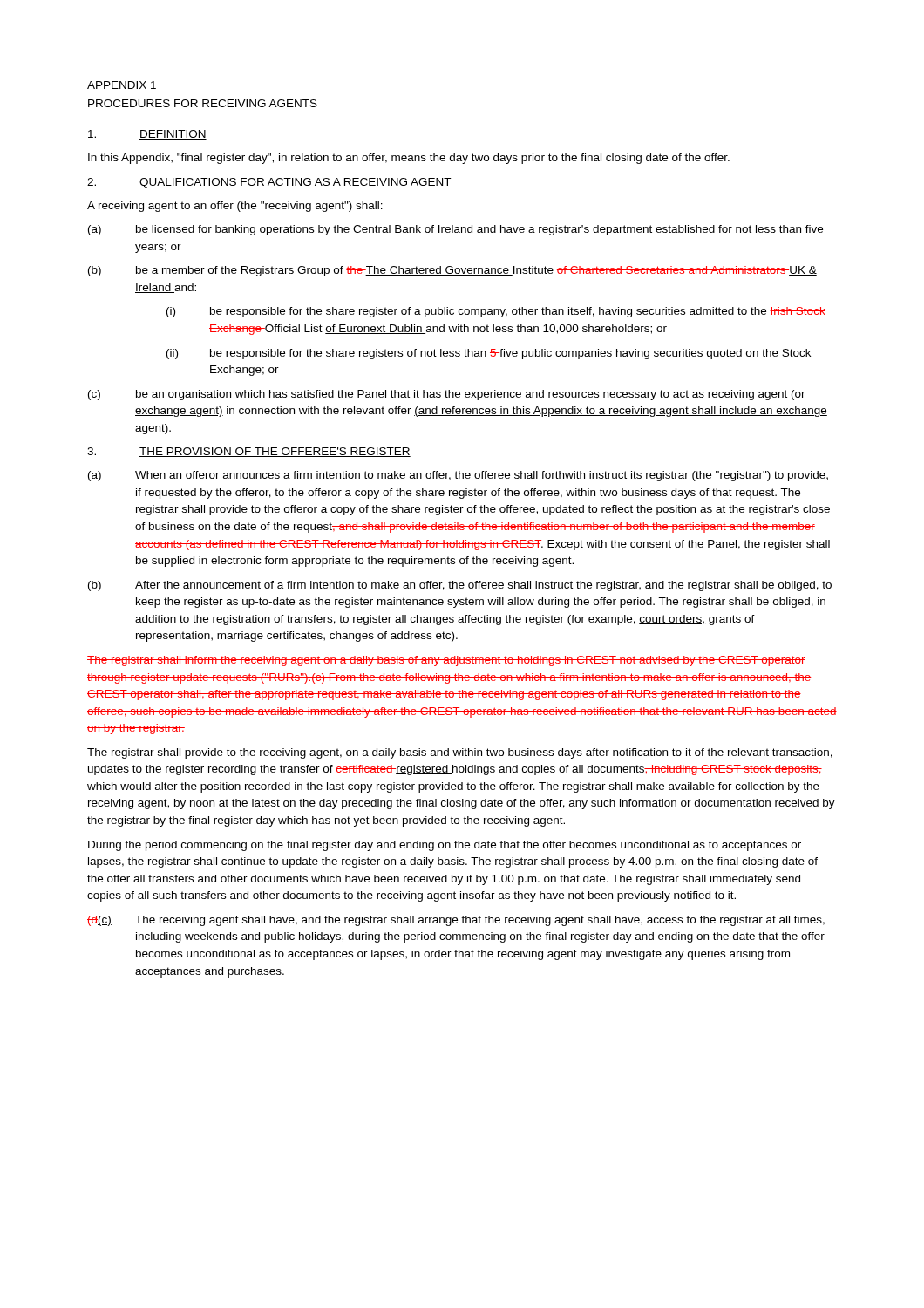Where is the section header that starts "3.THE PROVISION OF"?
The width and height of the screenshot is (924, 1308).
(x=249, y=452)
